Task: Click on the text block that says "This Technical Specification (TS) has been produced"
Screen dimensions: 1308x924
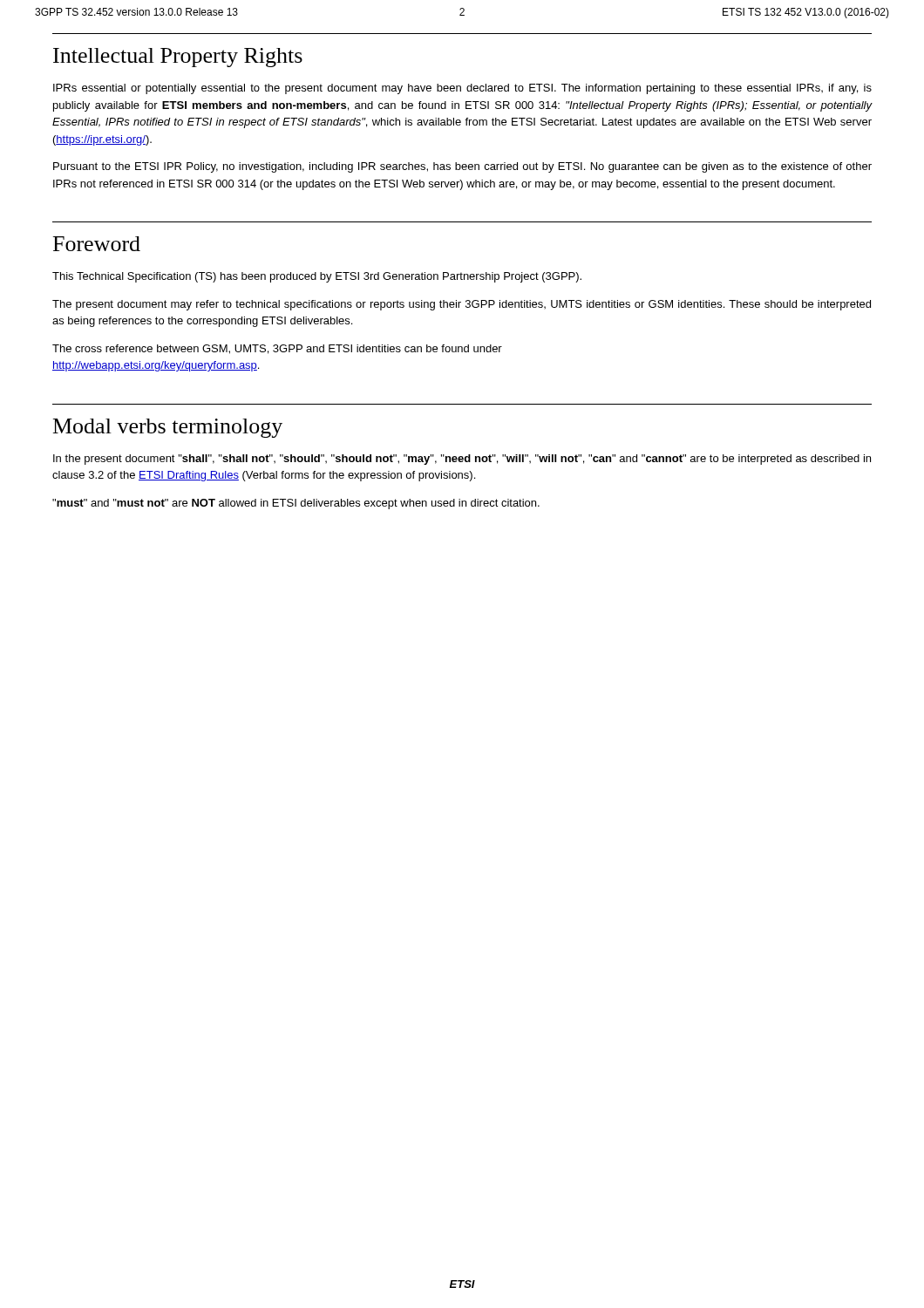Action: tap(317, 276)
